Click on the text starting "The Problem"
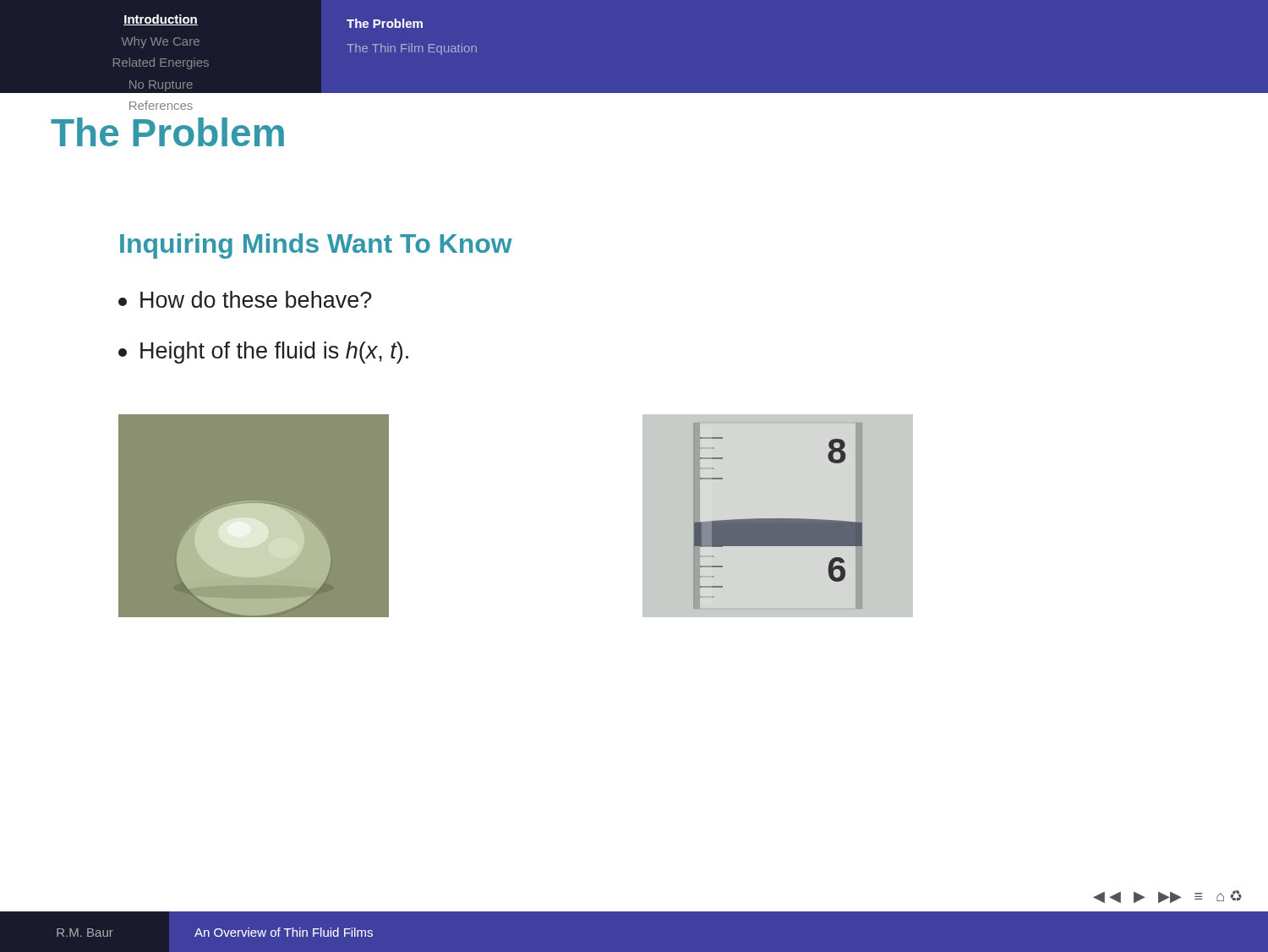 (168, 133)
